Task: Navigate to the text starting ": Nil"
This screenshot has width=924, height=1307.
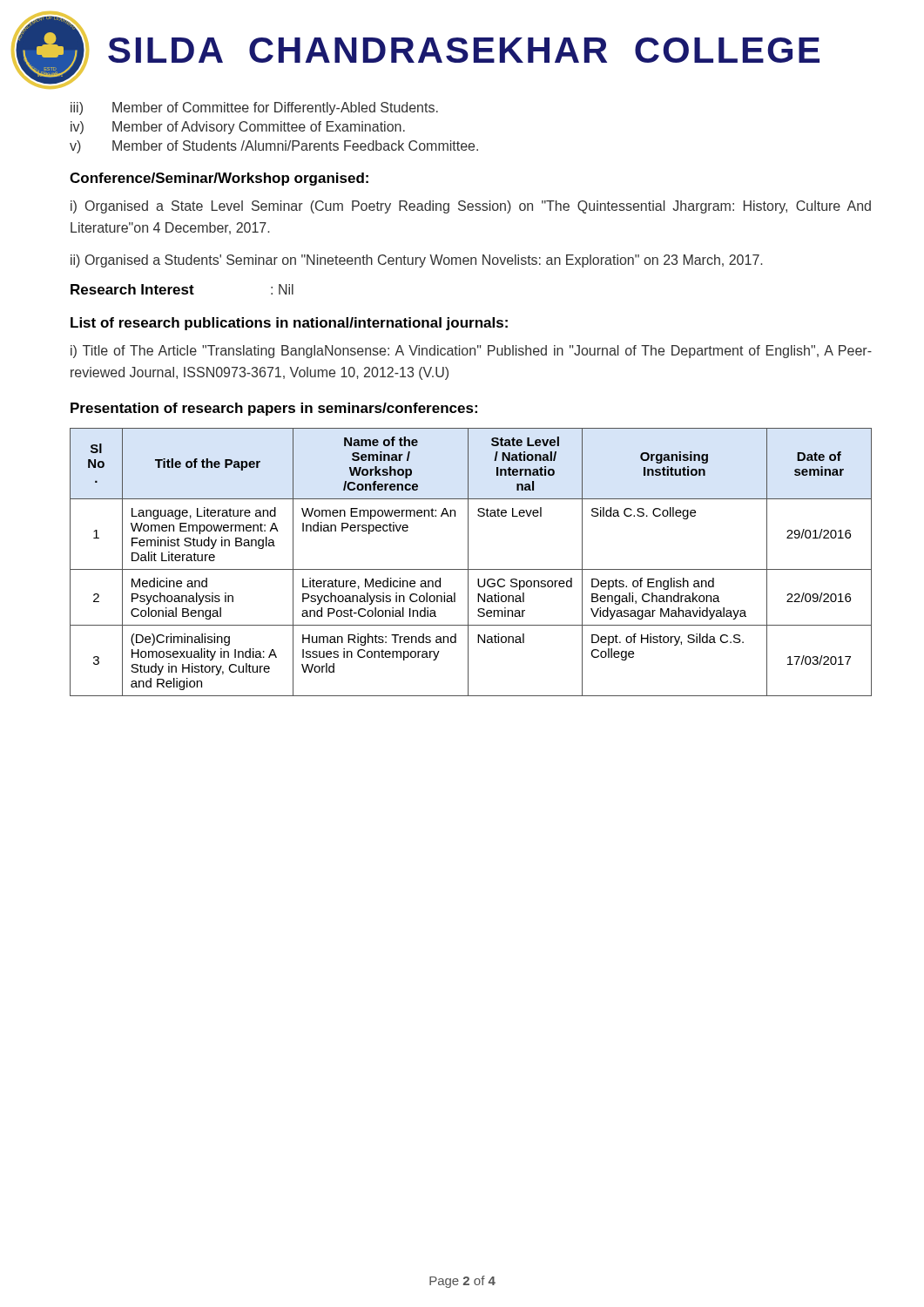Action: (x=282, y=290)
